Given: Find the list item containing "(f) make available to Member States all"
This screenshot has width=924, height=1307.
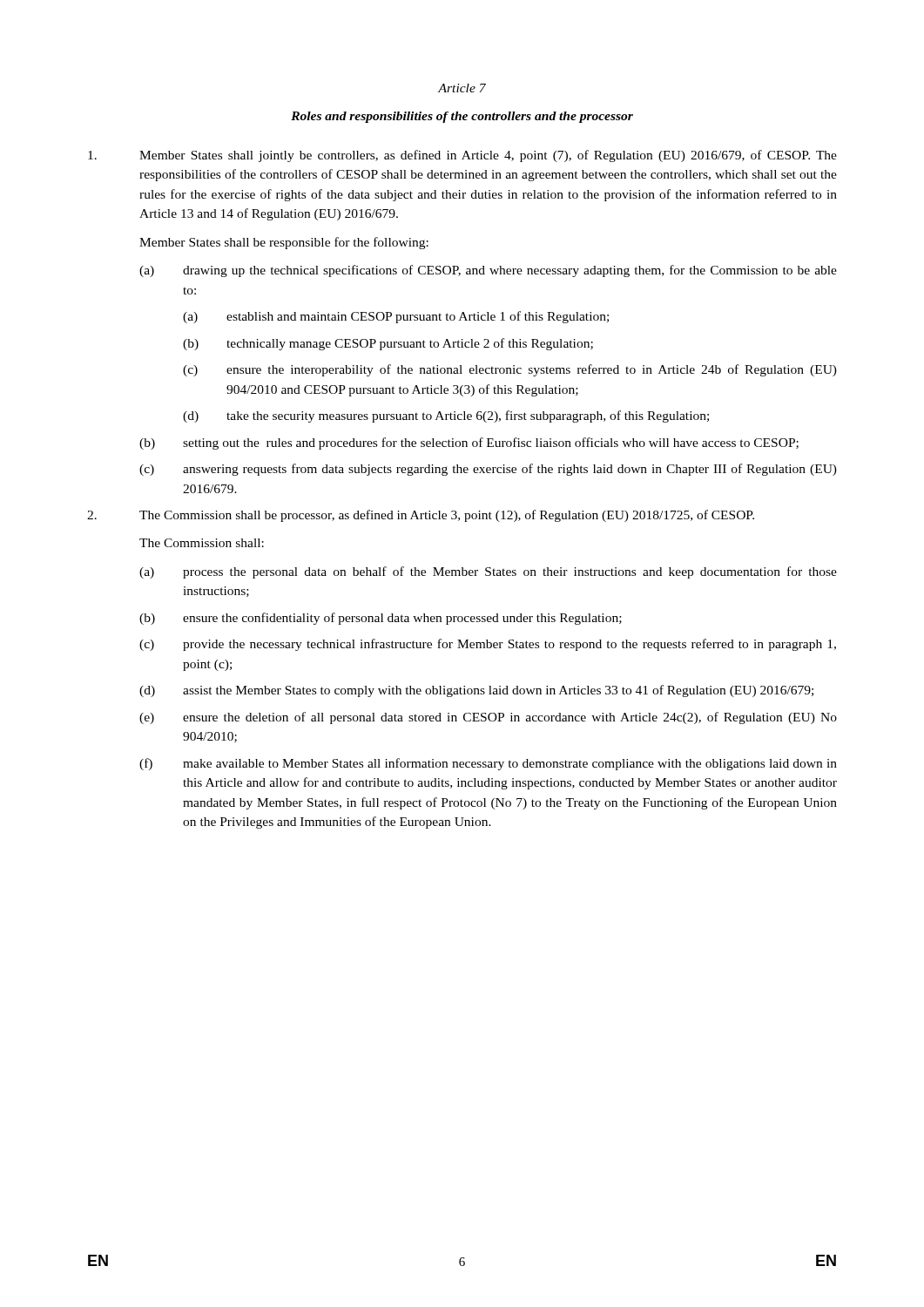Looking at the screenshot, I should pyautogui.click(x=488, y=793).
